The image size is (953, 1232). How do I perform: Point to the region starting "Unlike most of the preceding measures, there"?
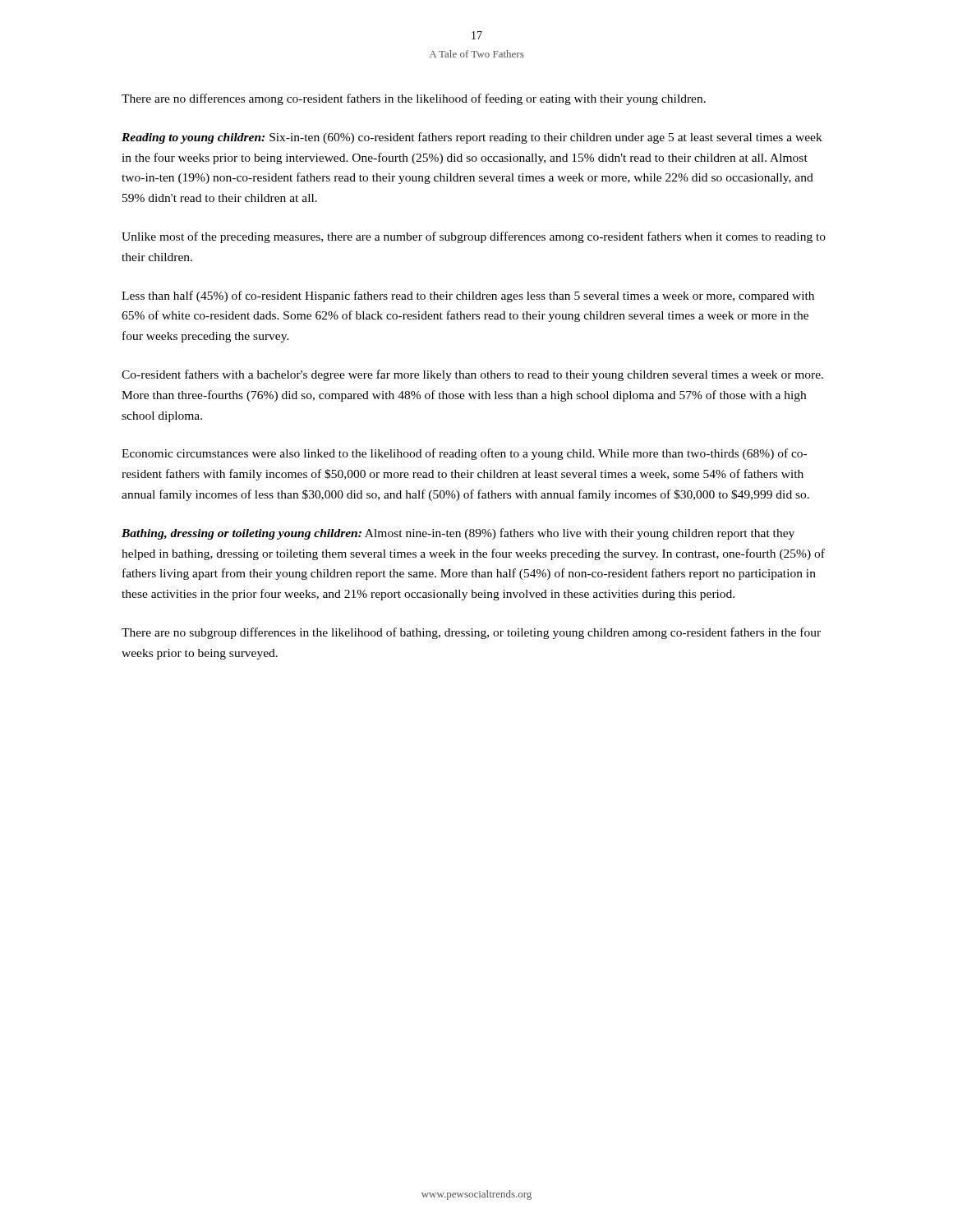474,246
